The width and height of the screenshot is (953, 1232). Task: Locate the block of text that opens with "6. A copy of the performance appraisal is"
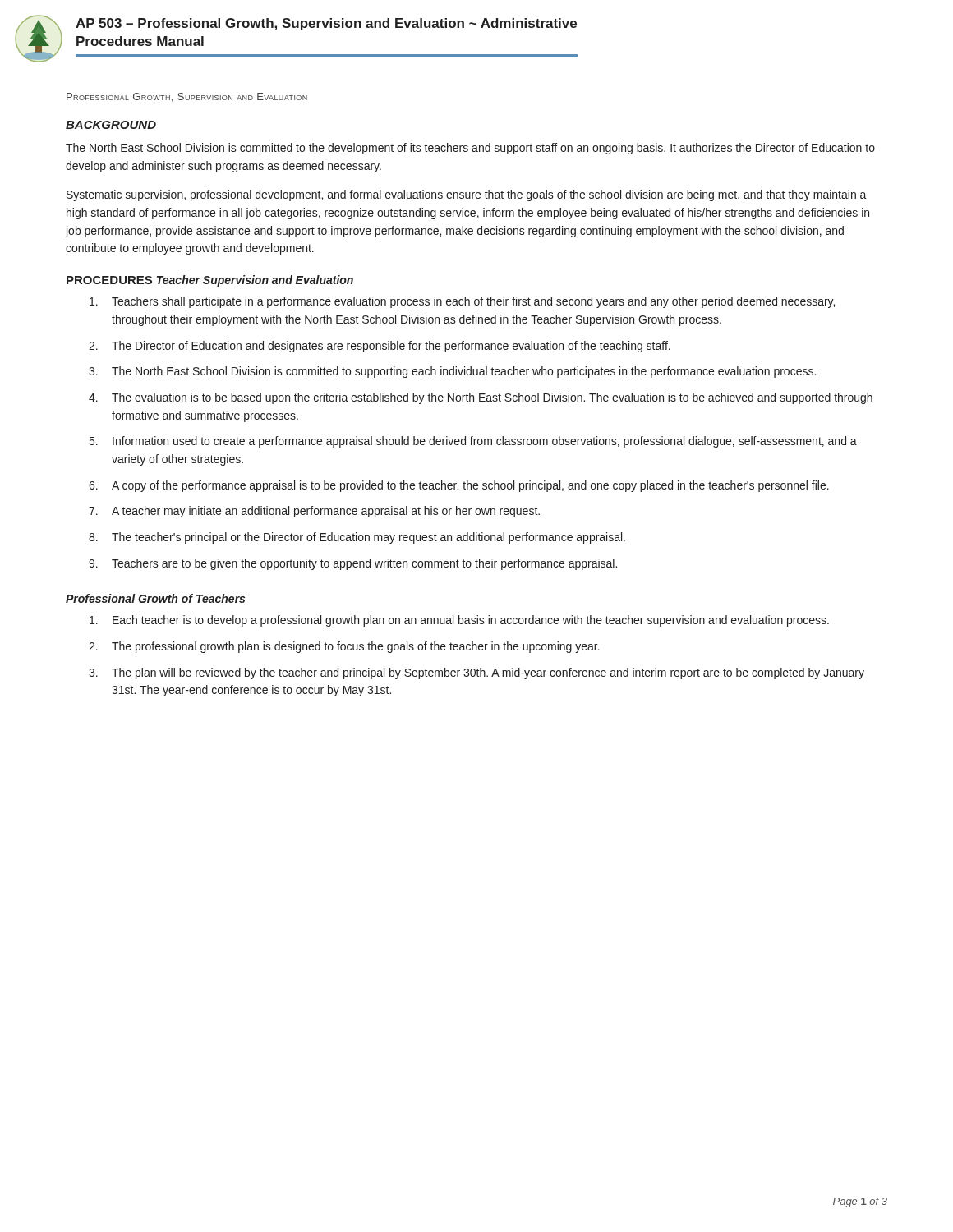(488, 486)
